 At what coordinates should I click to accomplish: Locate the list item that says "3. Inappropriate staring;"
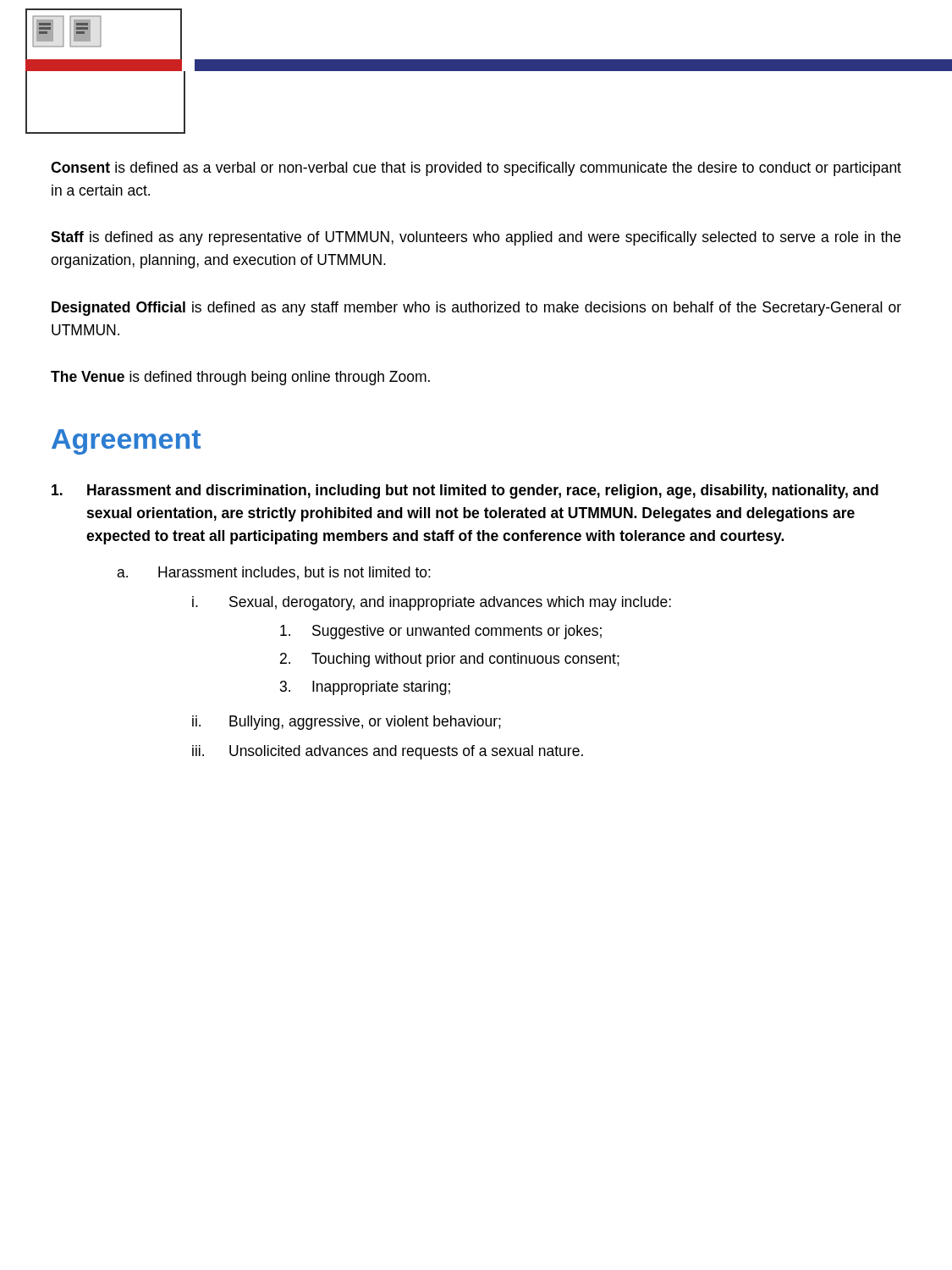365,687
